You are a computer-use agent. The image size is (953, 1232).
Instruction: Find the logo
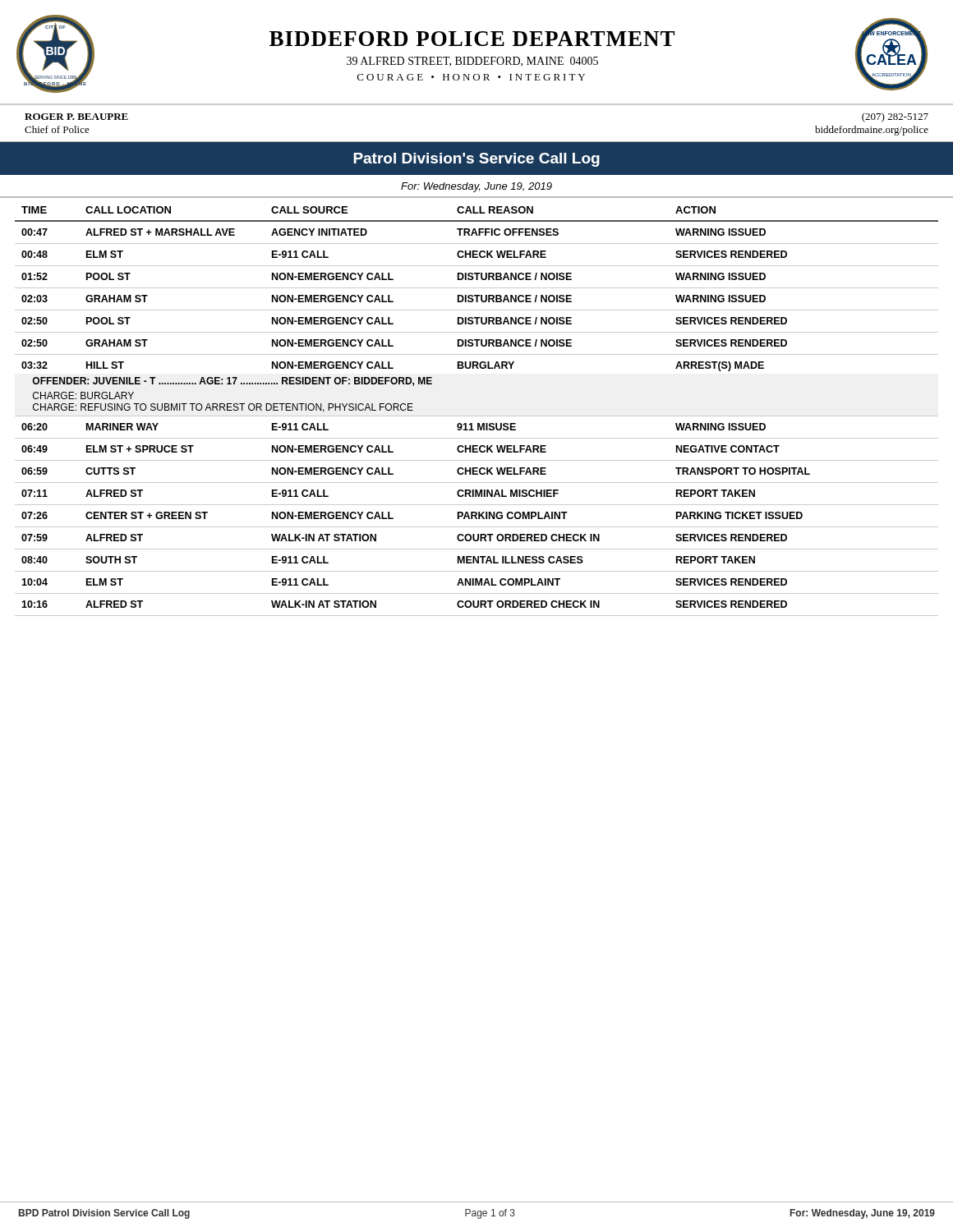(x=885, y=55)
